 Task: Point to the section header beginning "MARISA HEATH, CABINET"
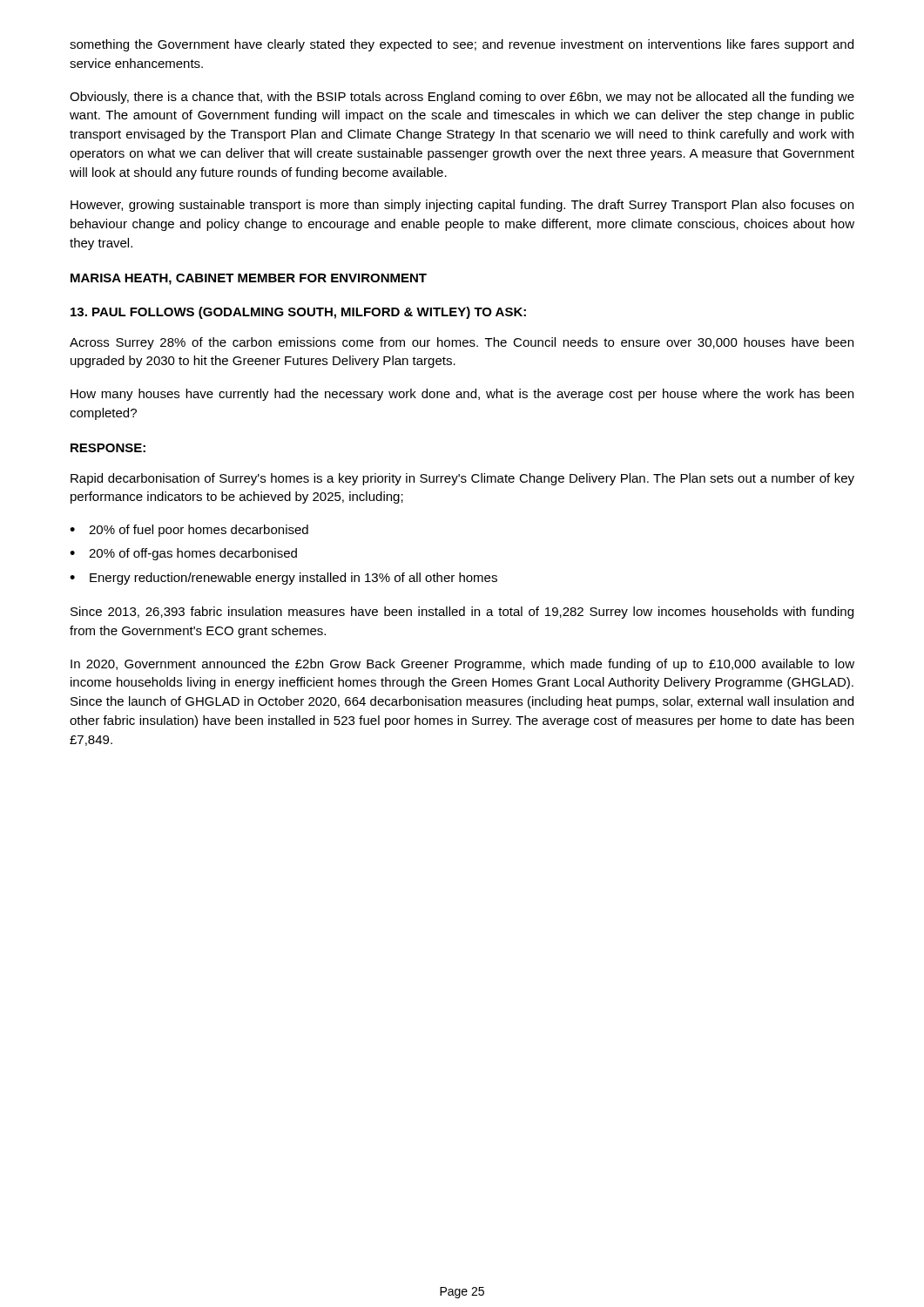248,277
